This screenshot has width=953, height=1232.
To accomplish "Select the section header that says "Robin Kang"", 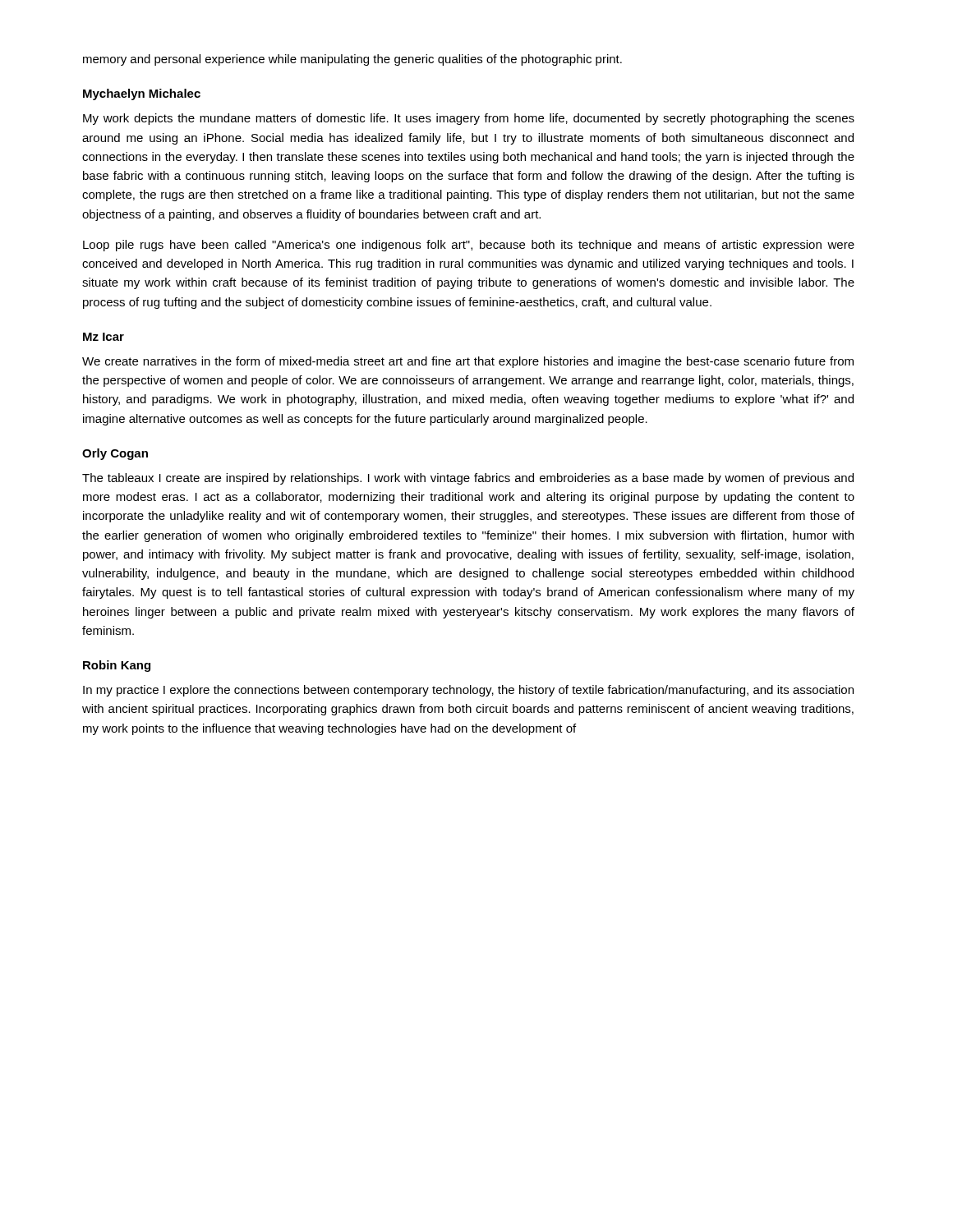I will [117, 665].
